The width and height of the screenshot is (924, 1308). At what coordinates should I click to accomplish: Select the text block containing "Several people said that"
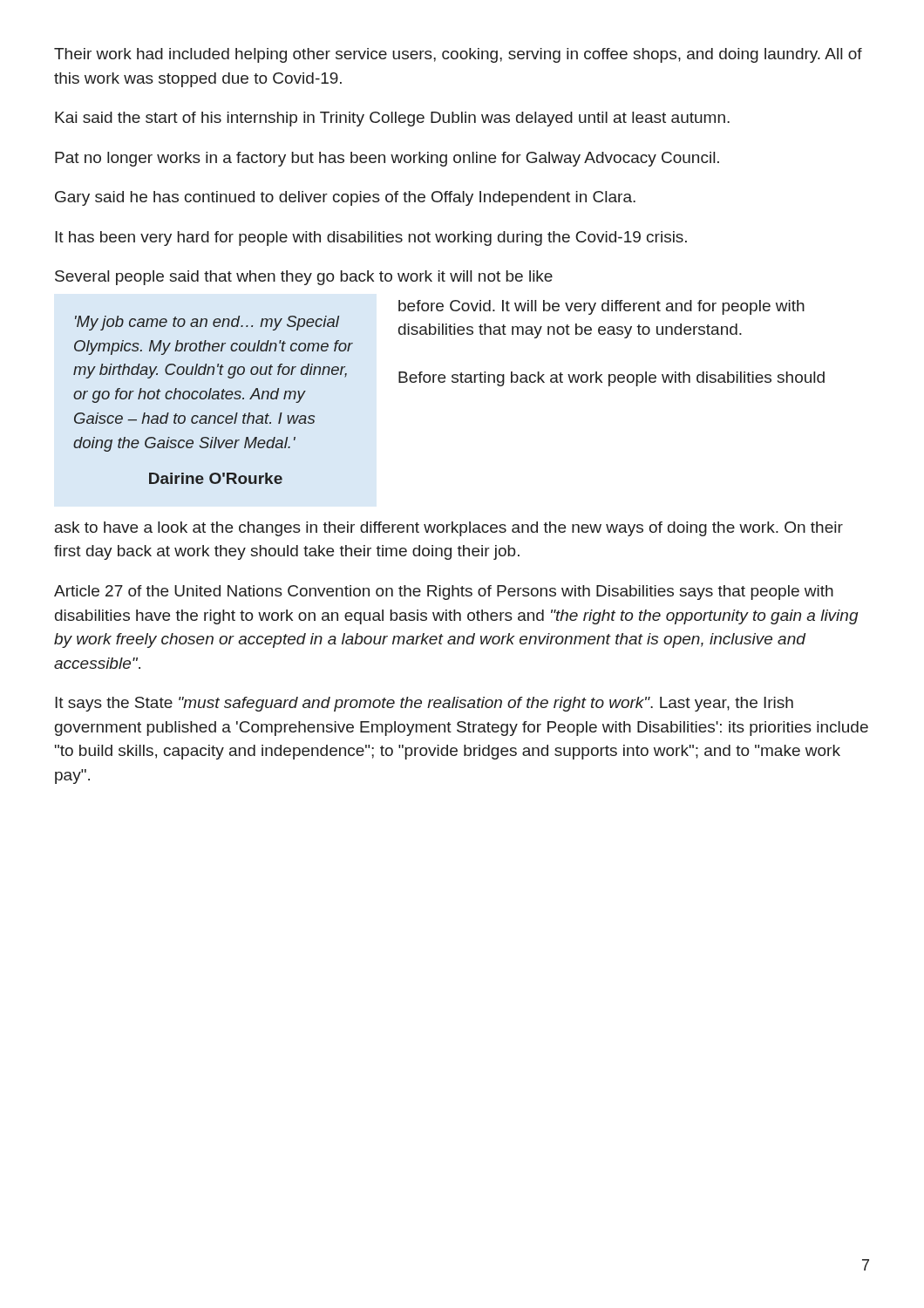[304, 276]
